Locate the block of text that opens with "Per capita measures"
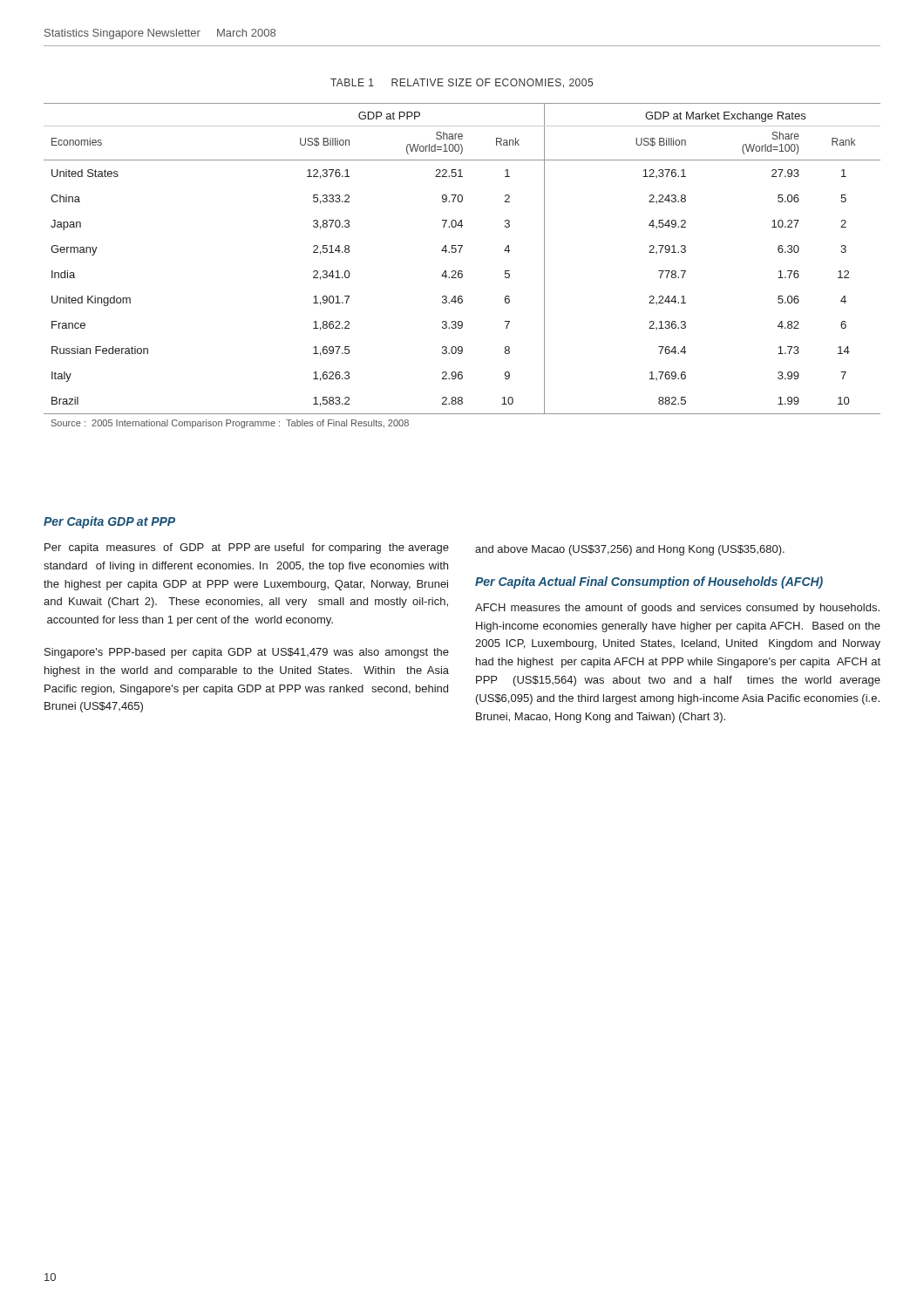Viewport: 924px width, 1308px height. click(x=246, y=583)
